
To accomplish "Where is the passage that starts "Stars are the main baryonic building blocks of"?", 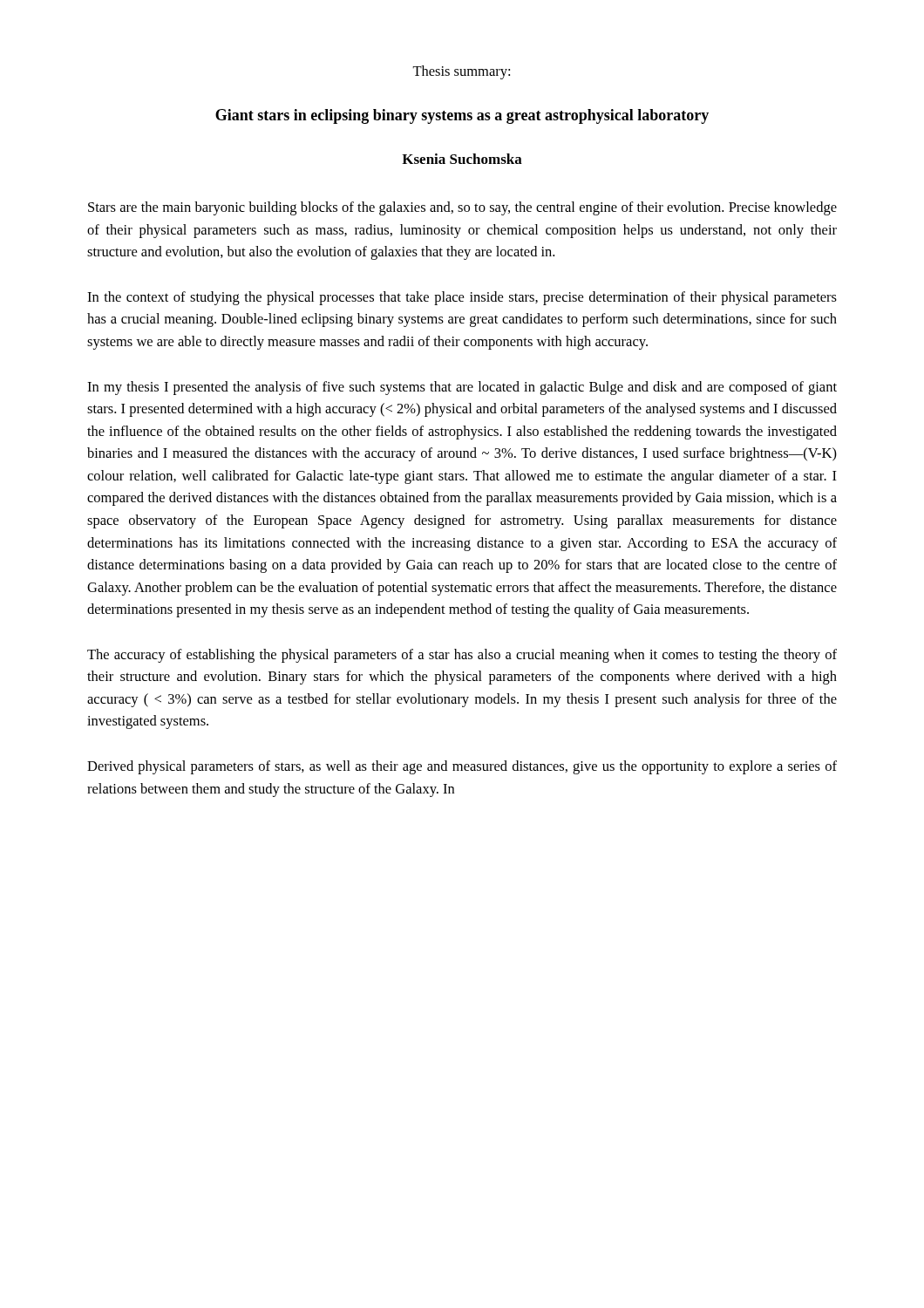I will click(x=462, y=230).
